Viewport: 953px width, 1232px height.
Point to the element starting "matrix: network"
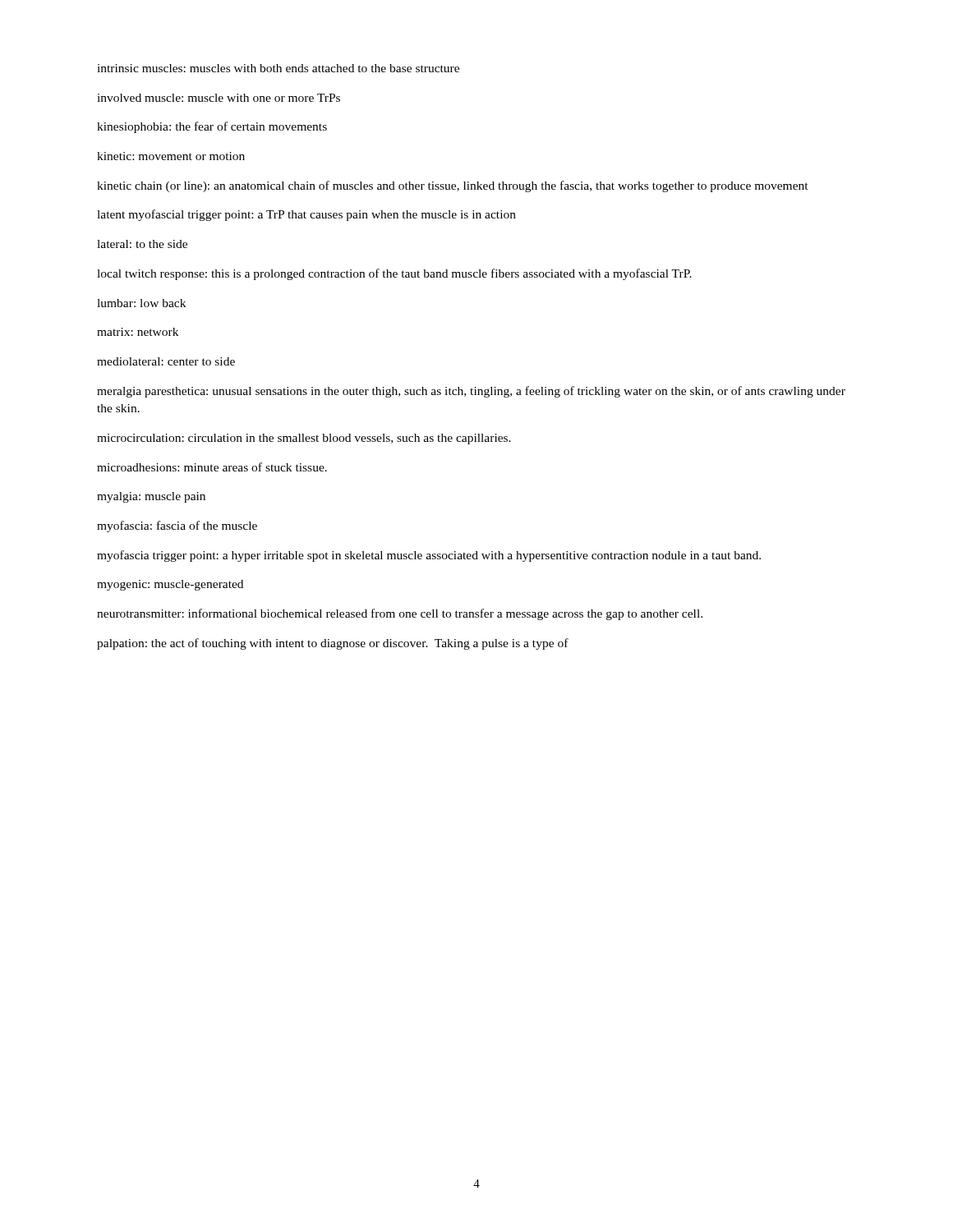138,332
